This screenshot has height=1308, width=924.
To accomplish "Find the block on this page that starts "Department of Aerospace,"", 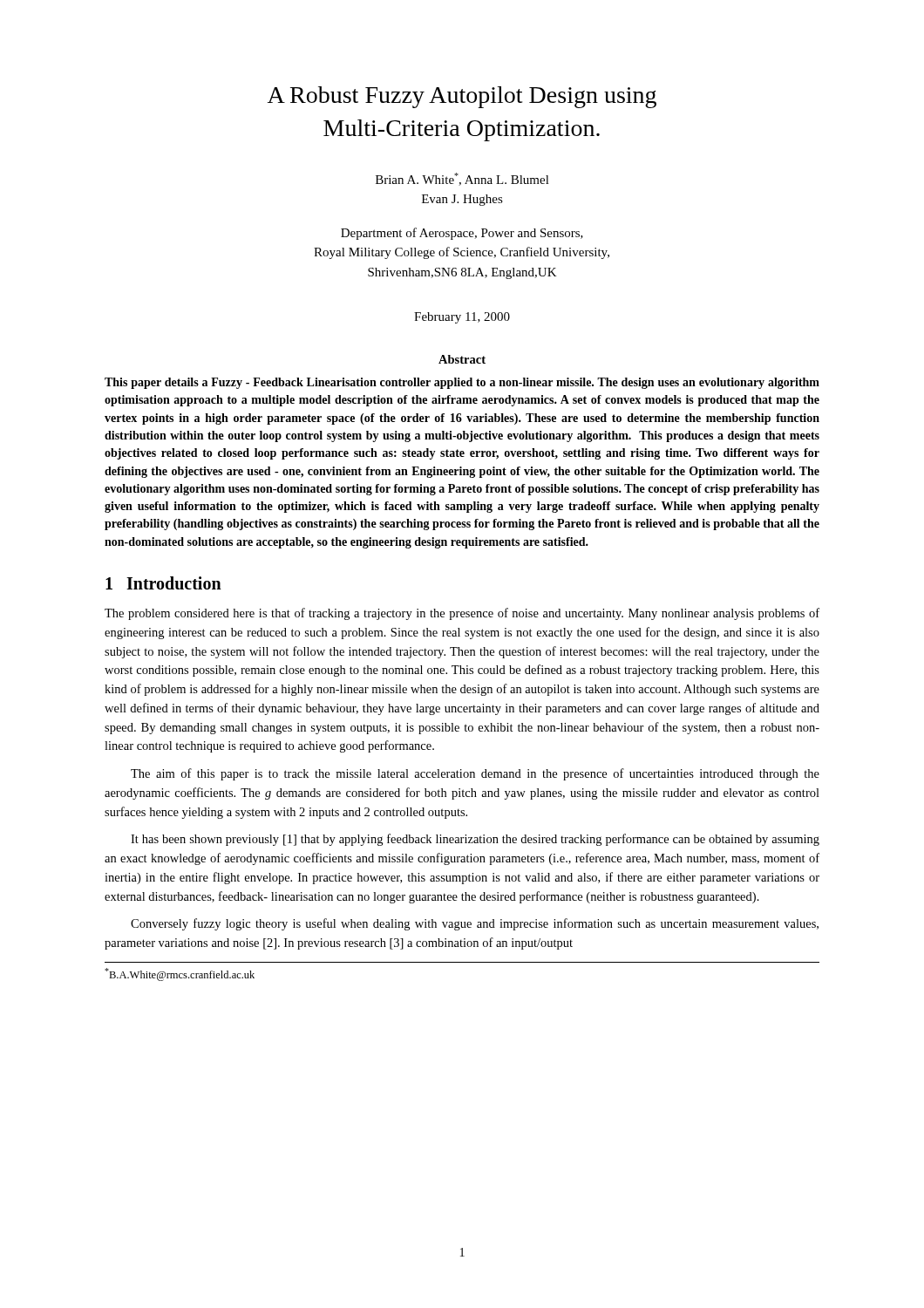I will [462, 252].
